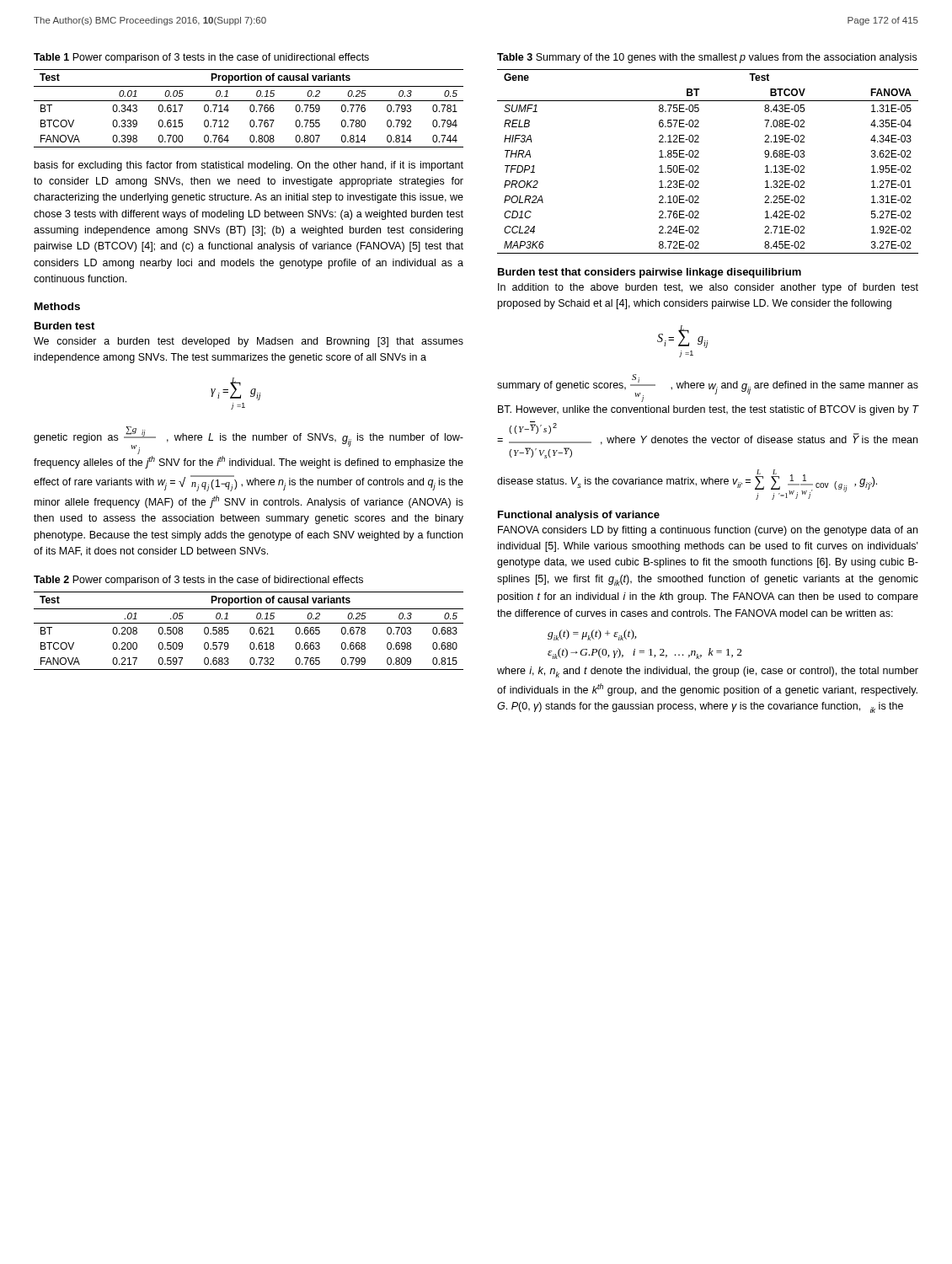The height and width of the screenshot is (1264, 952).
Task: Point to the block beginning "FANOVA considers LD by fitting a continuous function"
Action: [708, 571]
